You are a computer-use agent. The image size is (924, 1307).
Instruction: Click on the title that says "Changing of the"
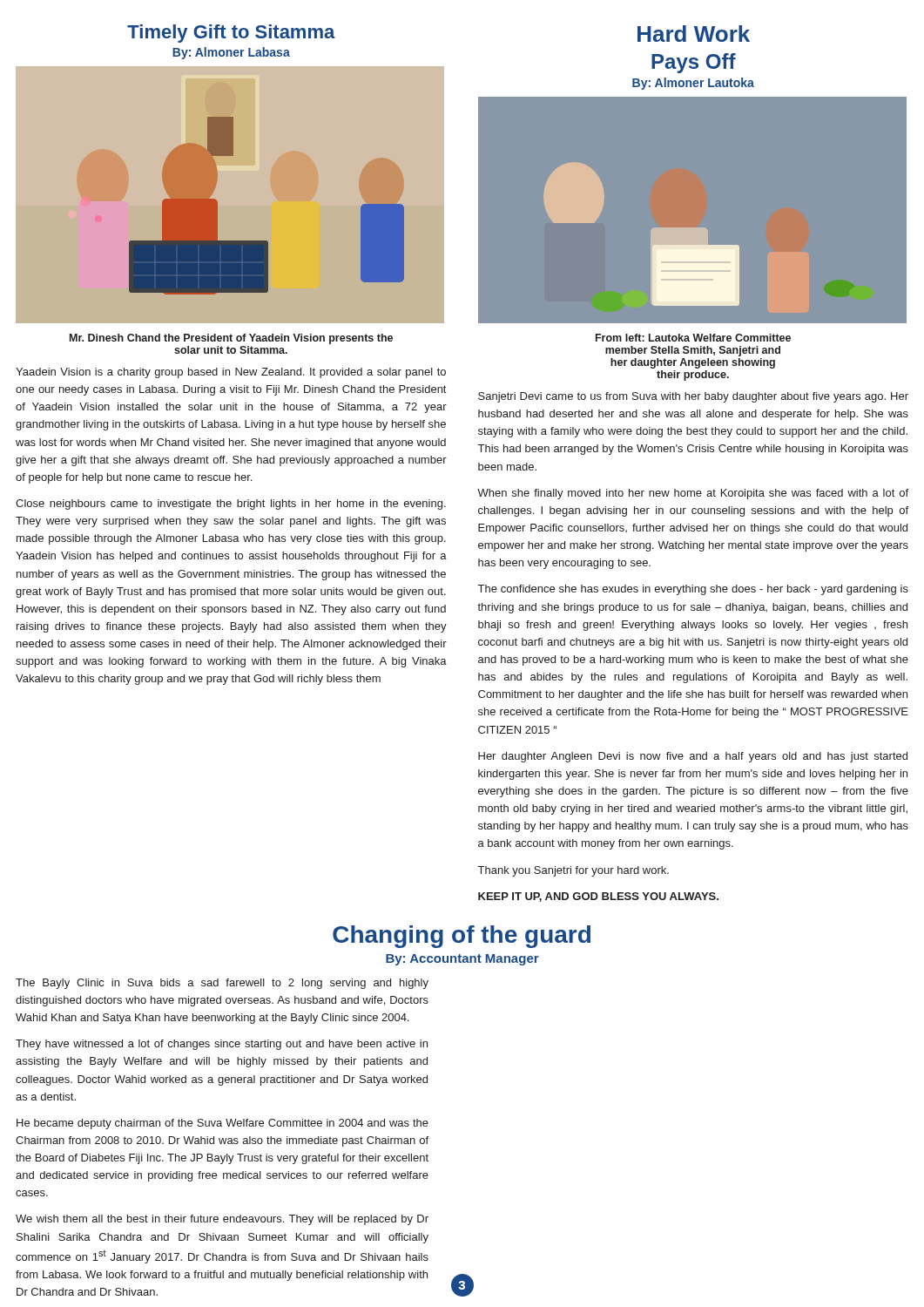click(x=462, y=943)
